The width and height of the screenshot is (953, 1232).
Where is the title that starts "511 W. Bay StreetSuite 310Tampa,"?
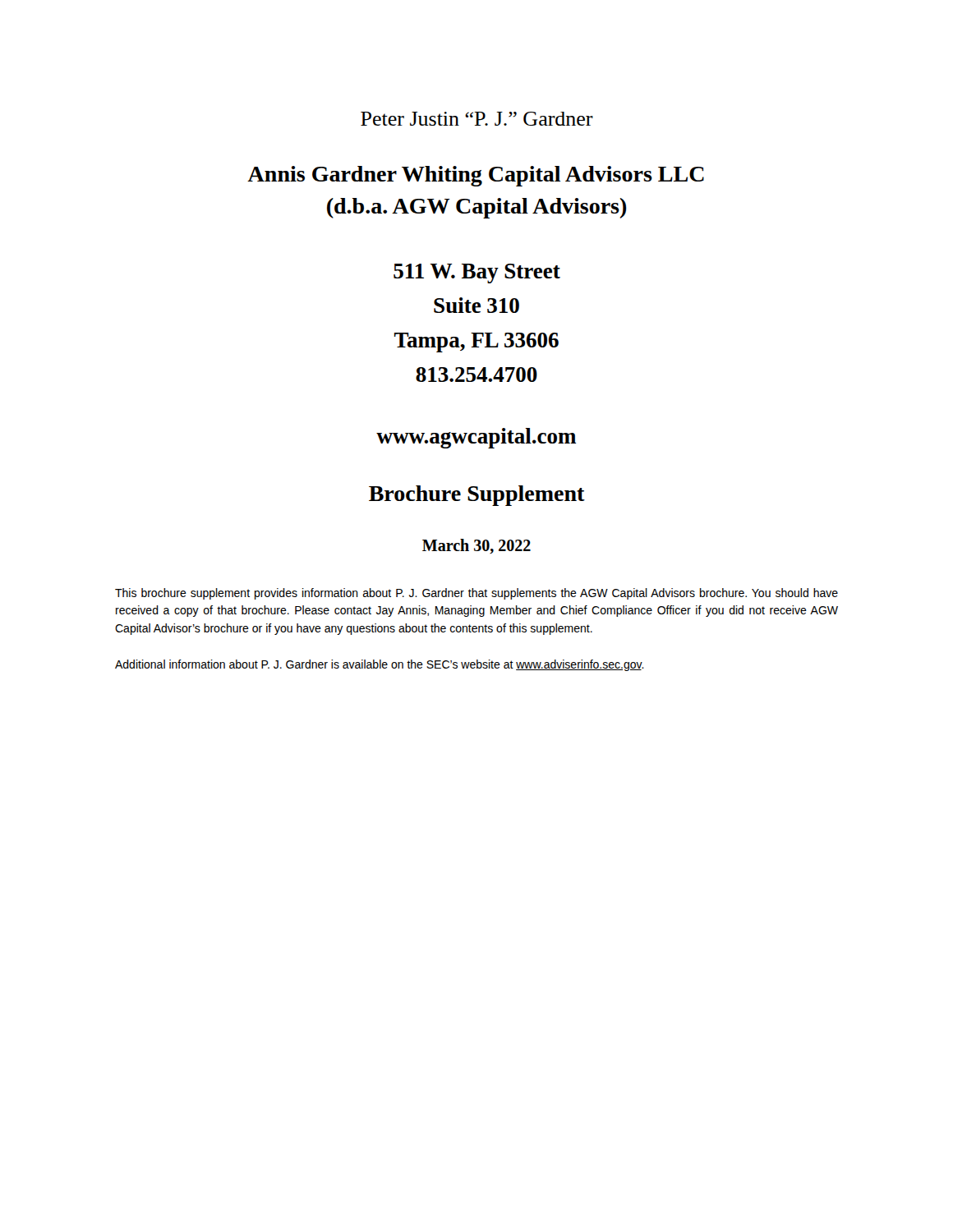(476, 323)
